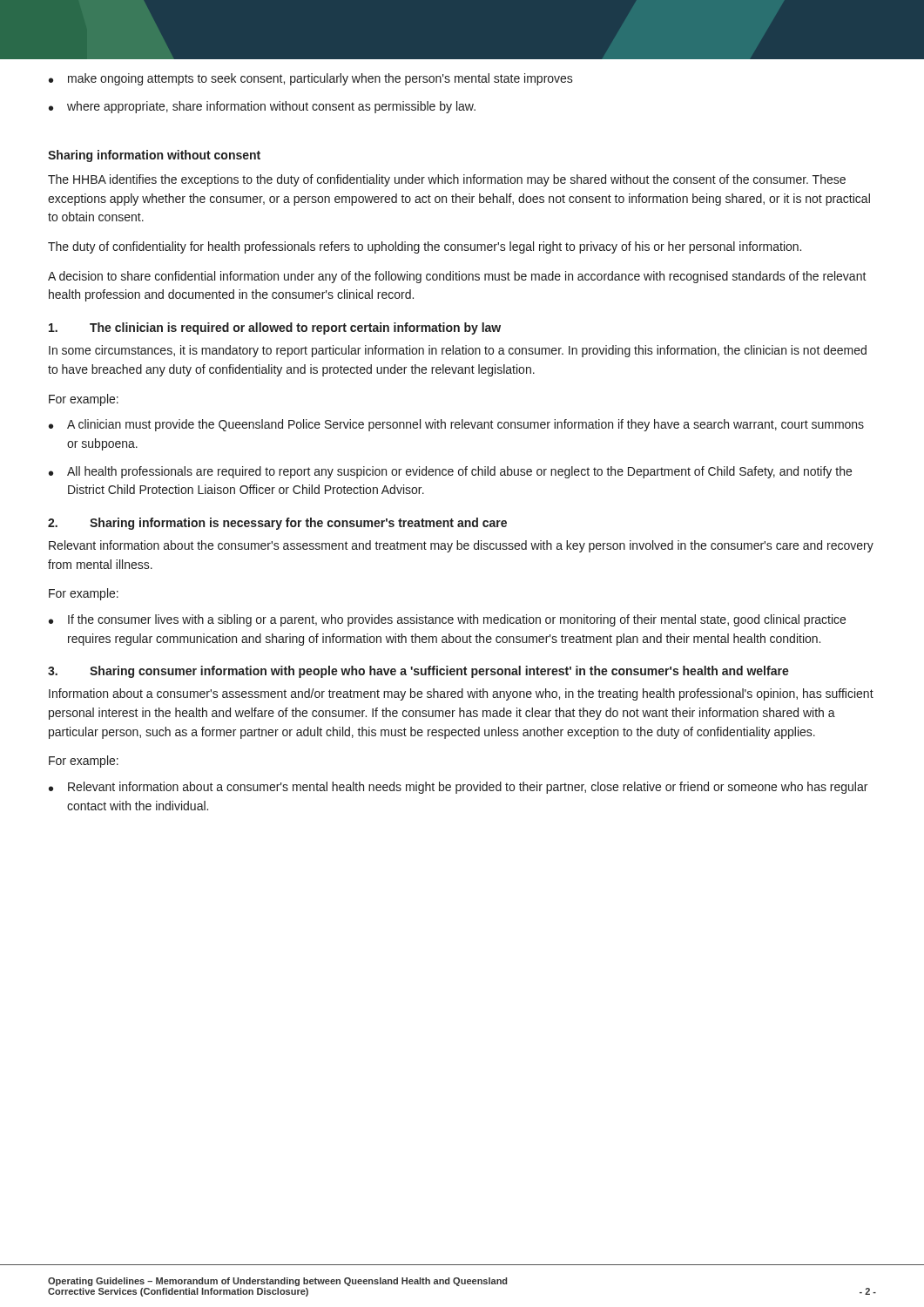924x1307 pixels.
Task: Locate the block of text that opens with "• All health professionals"
Action: click(462, 481)
